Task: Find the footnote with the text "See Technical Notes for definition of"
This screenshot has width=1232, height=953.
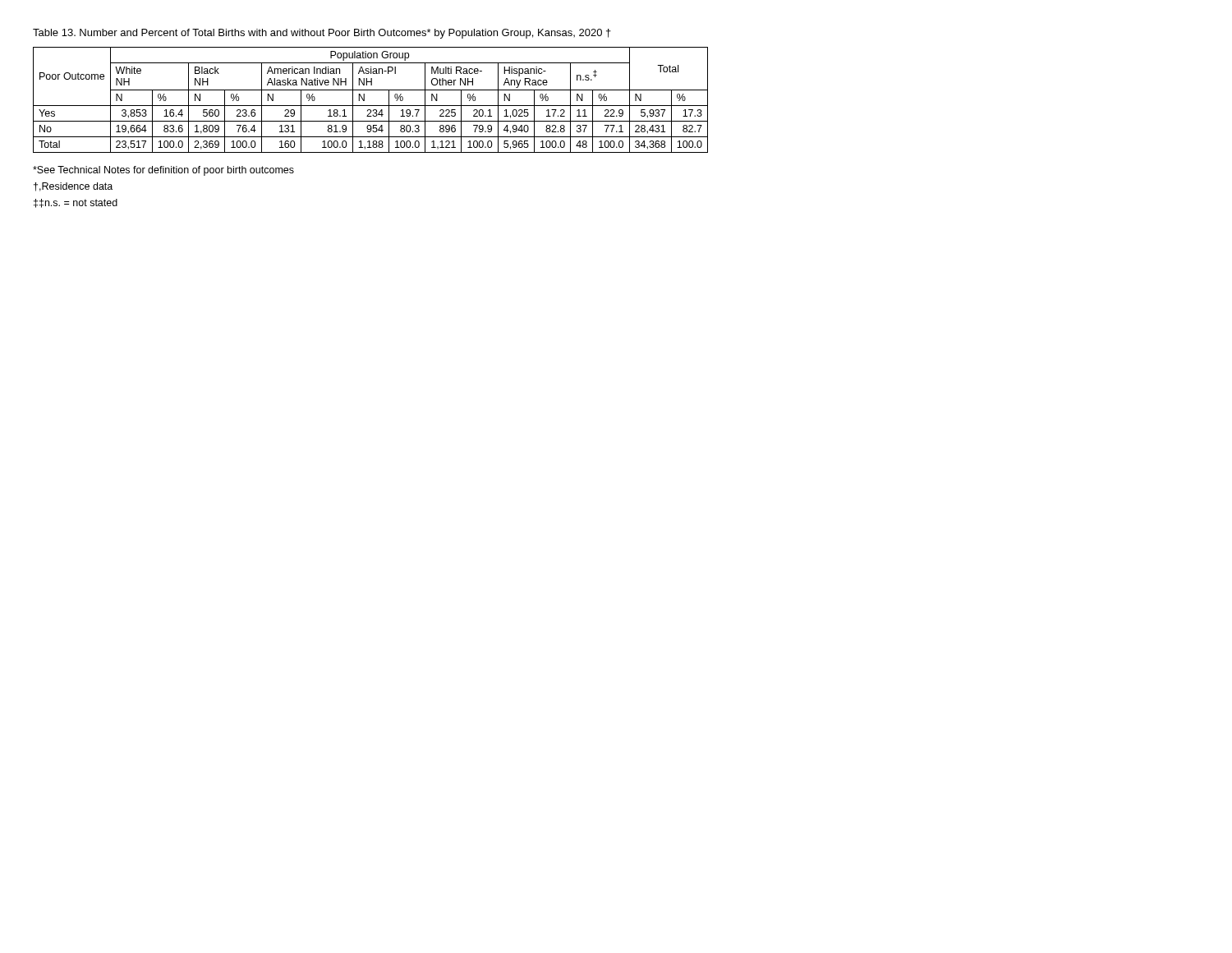Action: point(163,170)
